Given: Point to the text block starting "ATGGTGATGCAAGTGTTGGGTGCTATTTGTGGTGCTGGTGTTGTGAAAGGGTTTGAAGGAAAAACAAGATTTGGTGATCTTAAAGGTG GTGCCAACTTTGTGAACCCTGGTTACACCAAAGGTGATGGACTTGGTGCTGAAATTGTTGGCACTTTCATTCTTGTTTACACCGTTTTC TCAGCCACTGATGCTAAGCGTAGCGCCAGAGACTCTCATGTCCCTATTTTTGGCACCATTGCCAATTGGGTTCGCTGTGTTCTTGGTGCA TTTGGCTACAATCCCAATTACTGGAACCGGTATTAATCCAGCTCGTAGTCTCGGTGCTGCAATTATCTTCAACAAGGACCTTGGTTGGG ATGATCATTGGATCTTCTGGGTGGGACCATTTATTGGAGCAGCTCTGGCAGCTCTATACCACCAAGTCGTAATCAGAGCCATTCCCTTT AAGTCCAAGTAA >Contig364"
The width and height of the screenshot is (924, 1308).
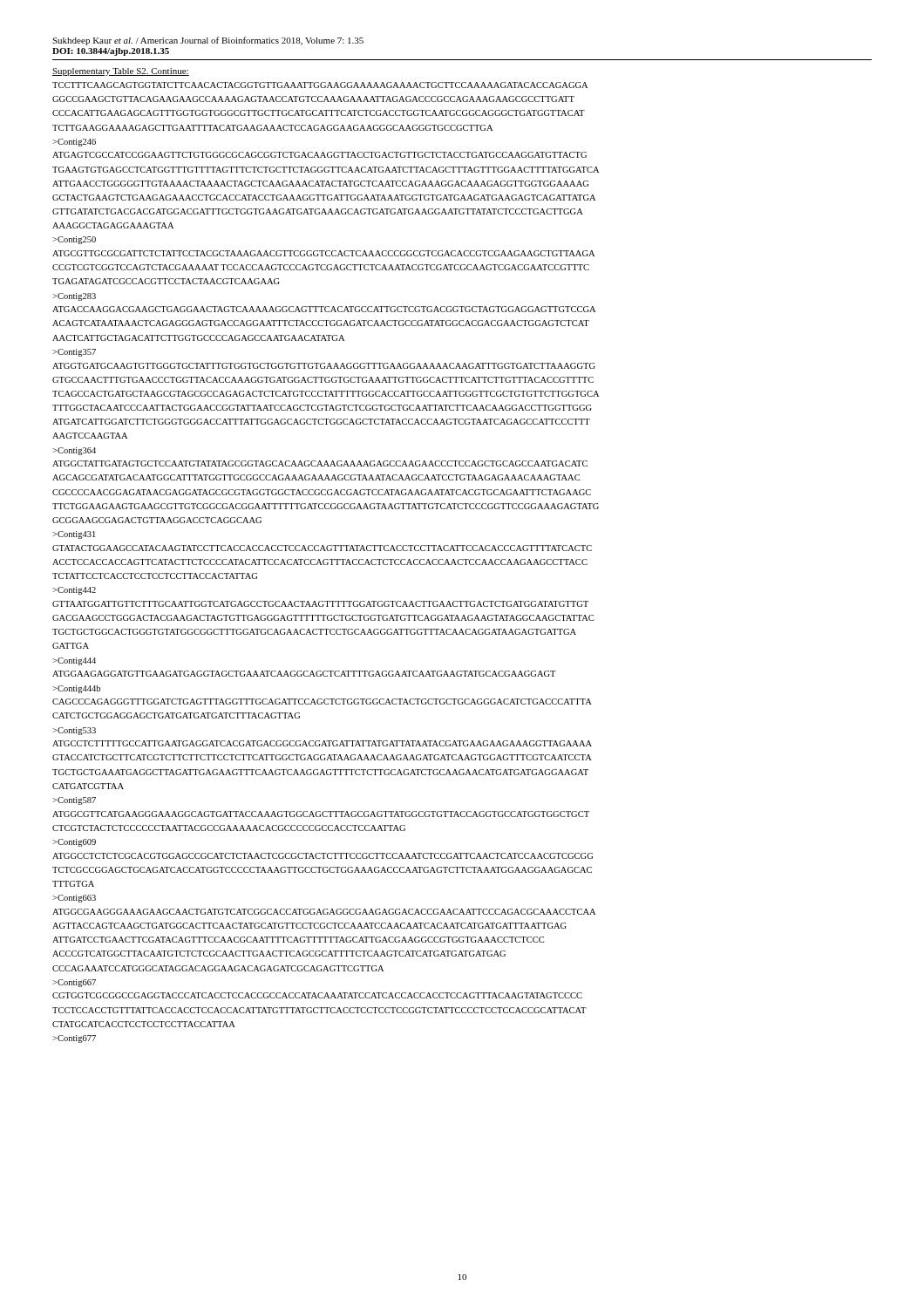Looking at the screenshot, I should [x=462, y=408].
